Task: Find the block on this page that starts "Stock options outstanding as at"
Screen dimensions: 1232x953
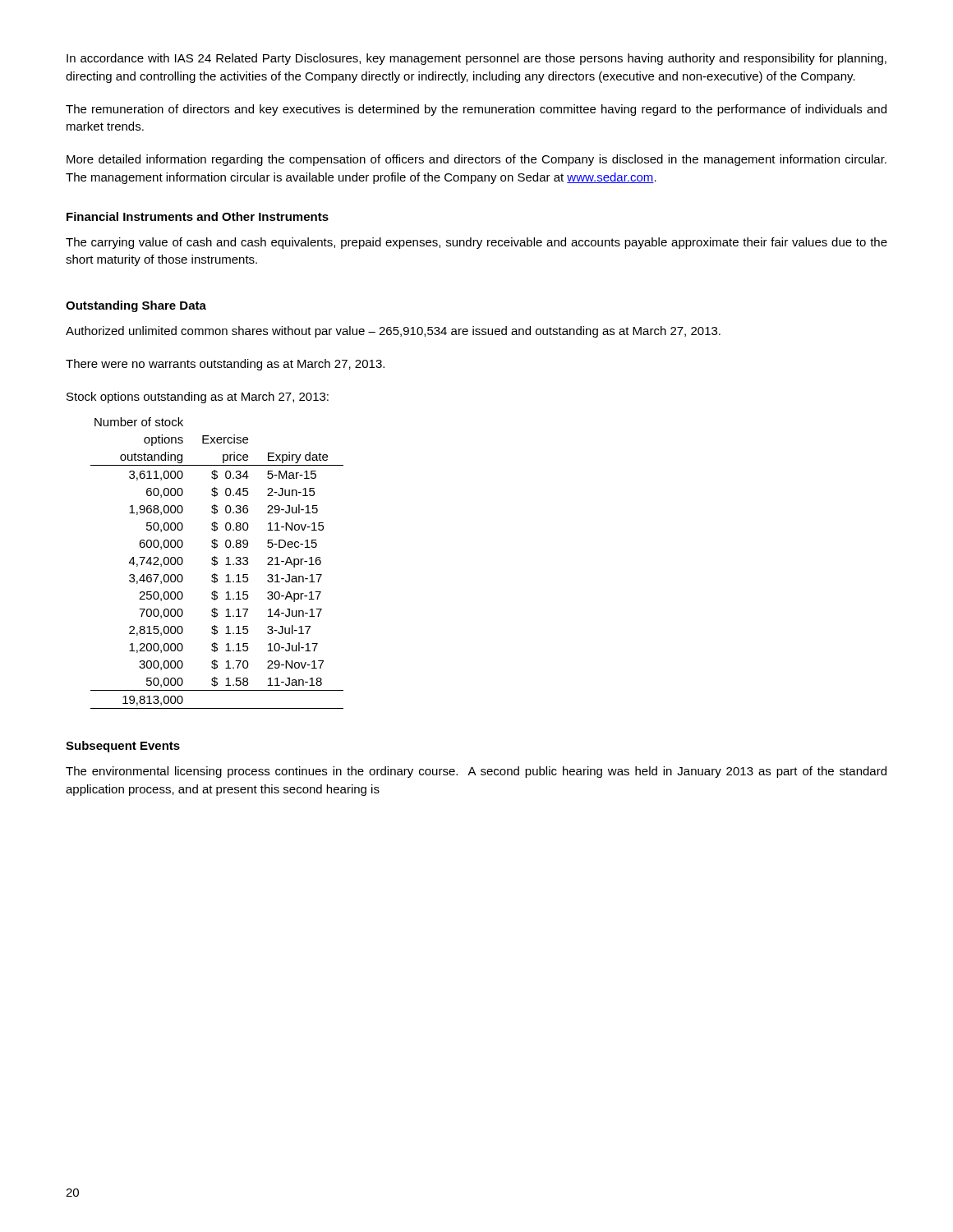Action: [198, 396]
